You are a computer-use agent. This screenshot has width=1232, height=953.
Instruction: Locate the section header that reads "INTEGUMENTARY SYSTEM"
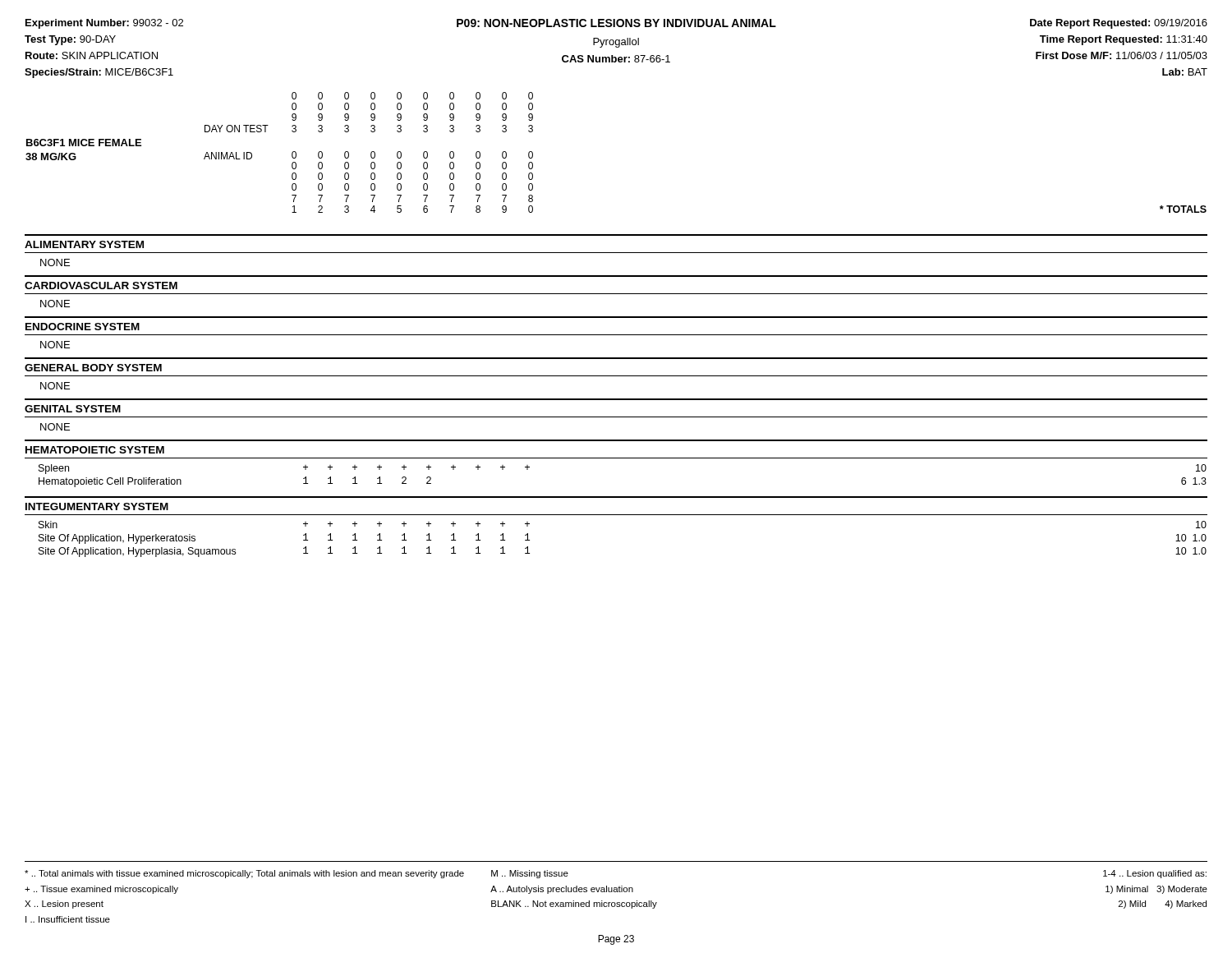coord(97,506)
